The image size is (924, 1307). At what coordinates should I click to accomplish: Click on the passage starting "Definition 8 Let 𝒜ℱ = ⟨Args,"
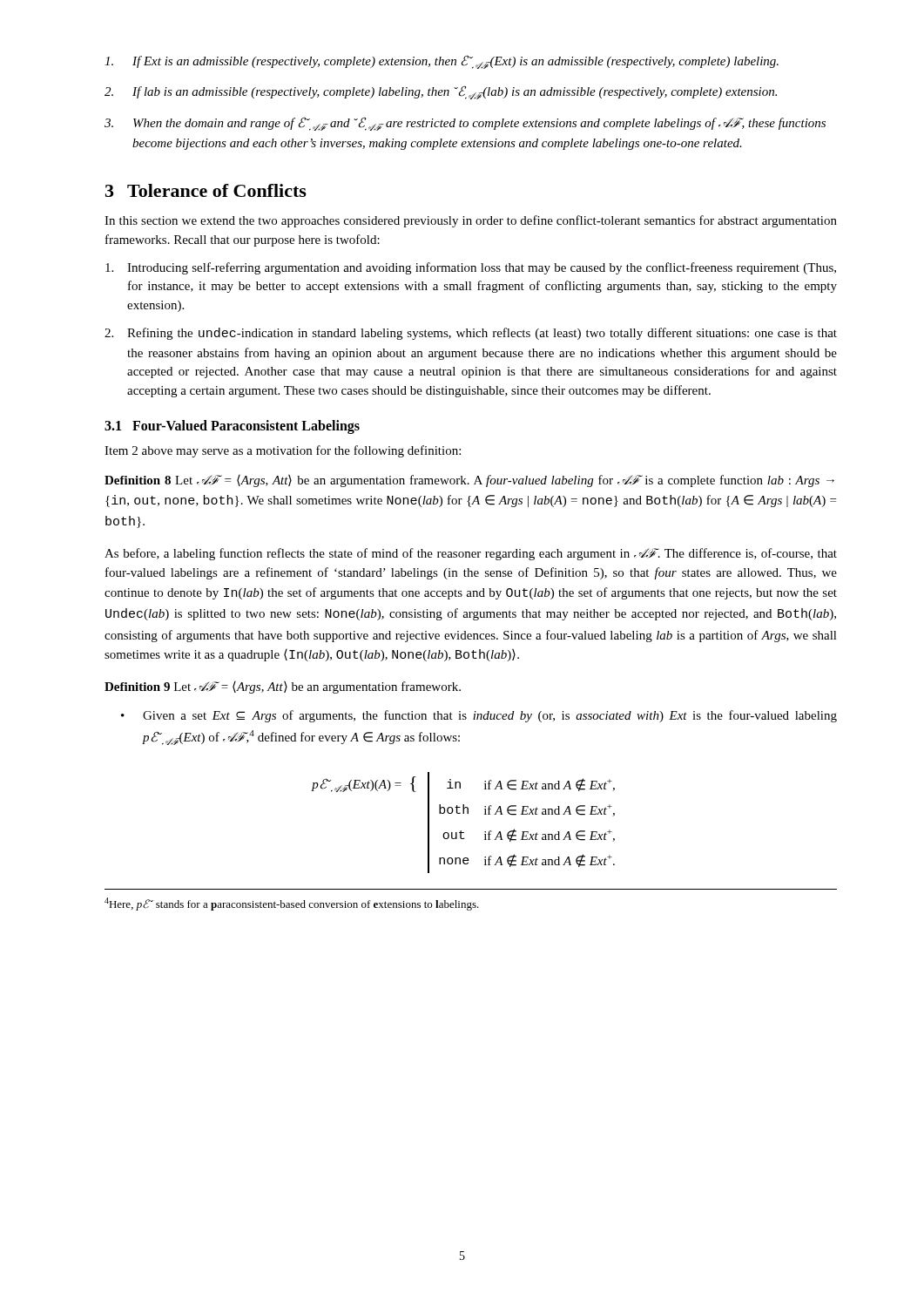471,502
